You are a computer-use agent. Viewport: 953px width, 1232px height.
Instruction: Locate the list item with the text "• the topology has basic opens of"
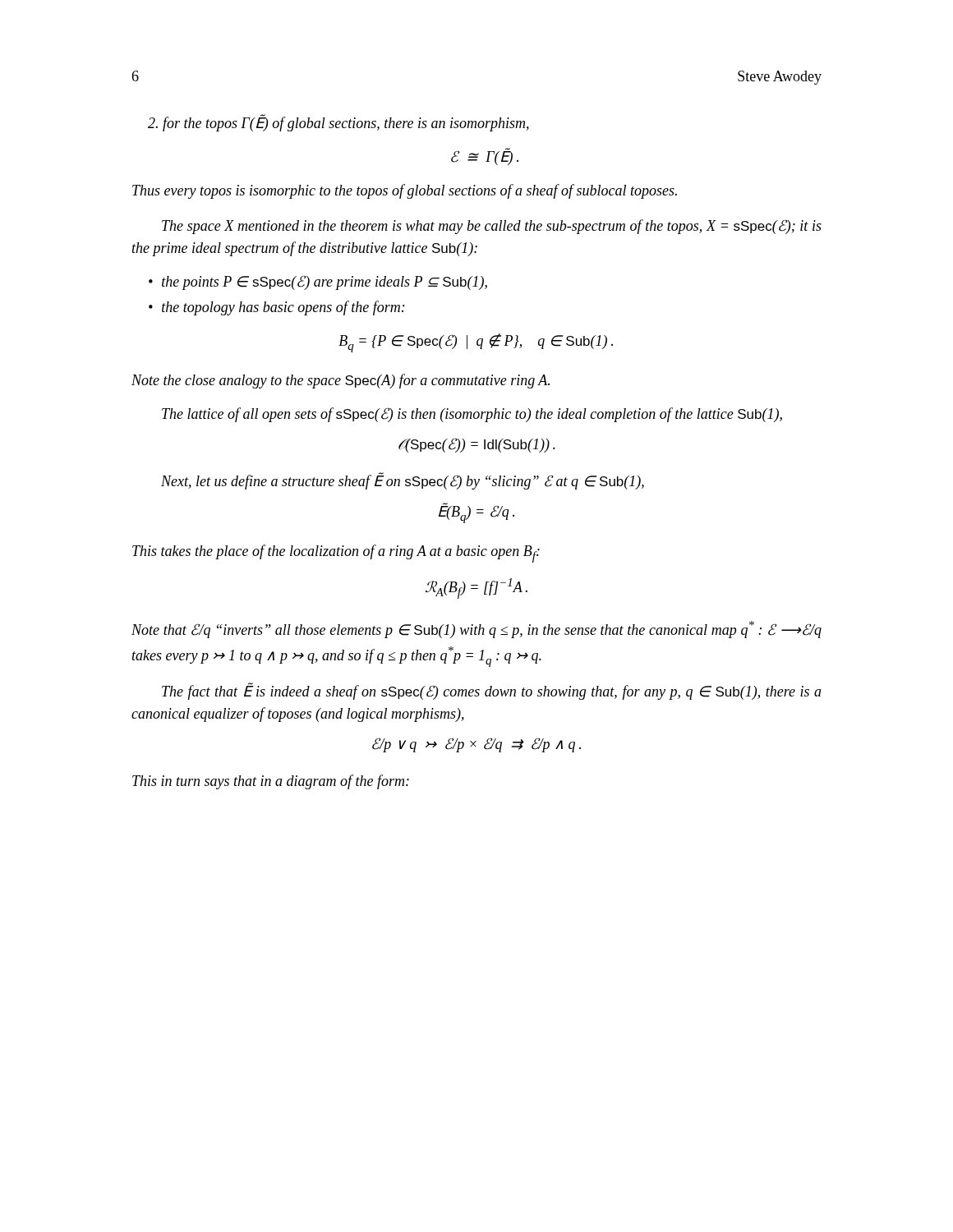click(x=277, y=308)
